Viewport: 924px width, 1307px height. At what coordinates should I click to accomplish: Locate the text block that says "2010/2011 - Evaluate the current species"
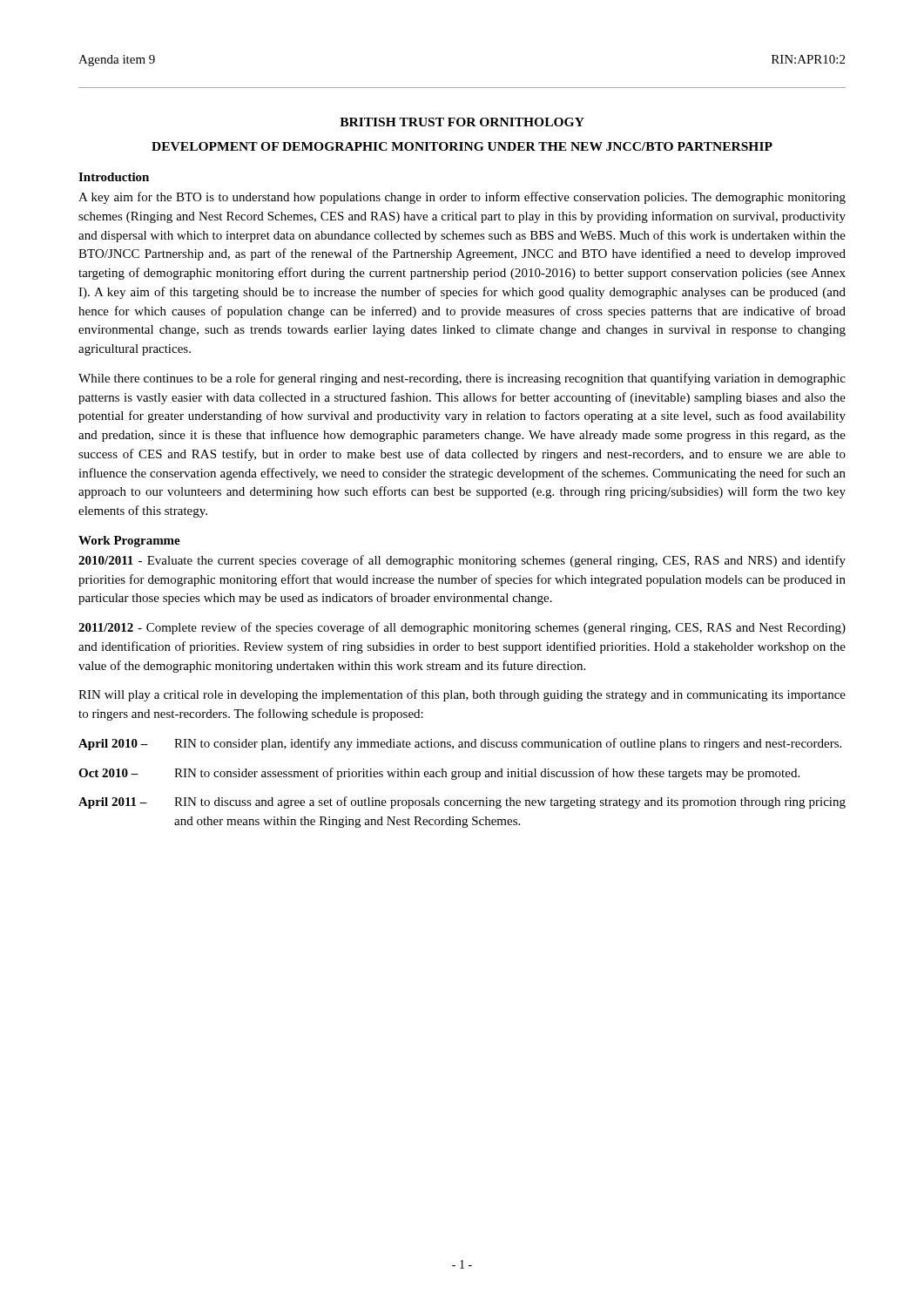point(462,579)
